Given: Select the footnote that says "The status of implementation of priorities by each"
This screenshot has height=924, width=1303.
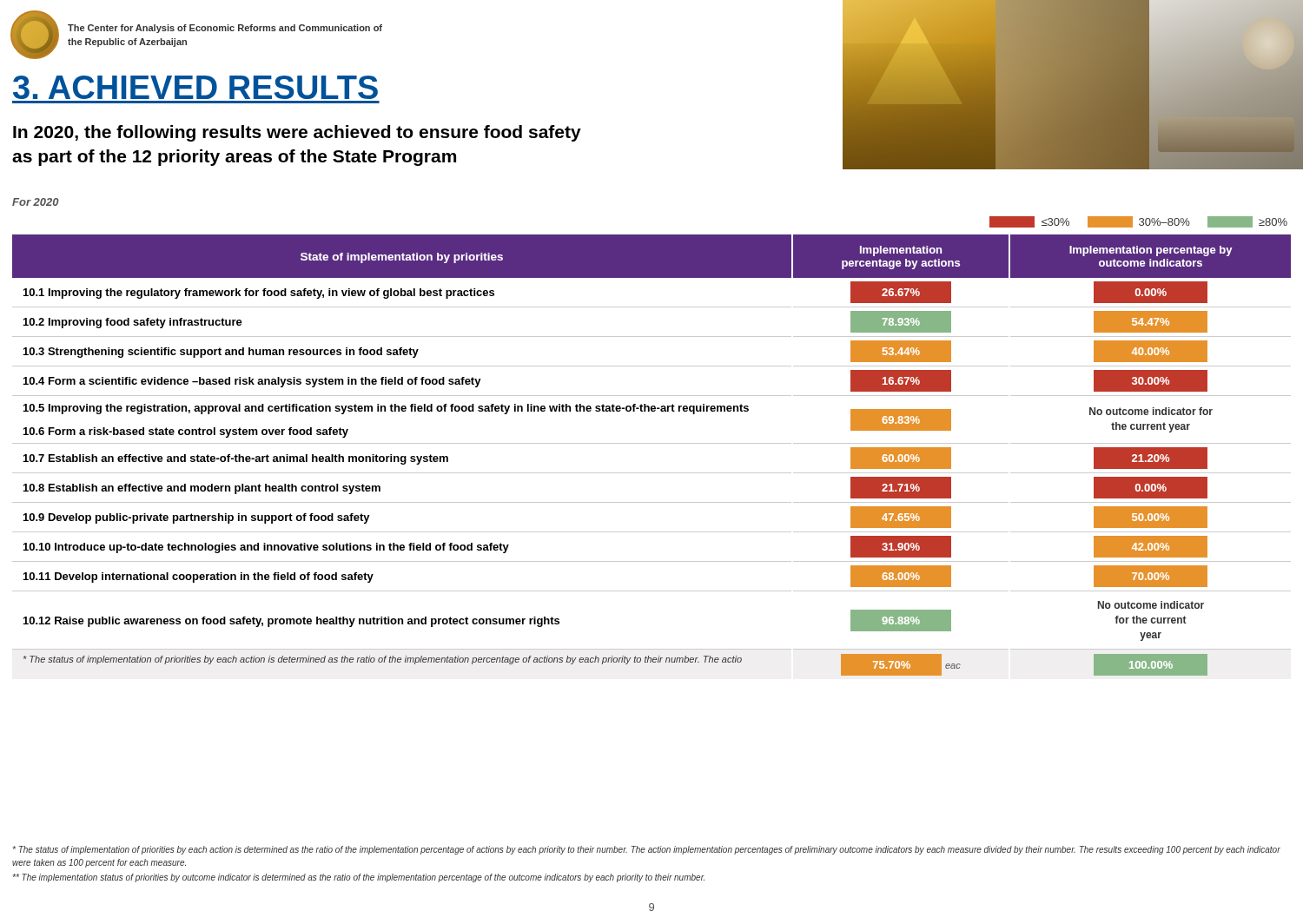Looking at the screenshot, I should (652, 864).
